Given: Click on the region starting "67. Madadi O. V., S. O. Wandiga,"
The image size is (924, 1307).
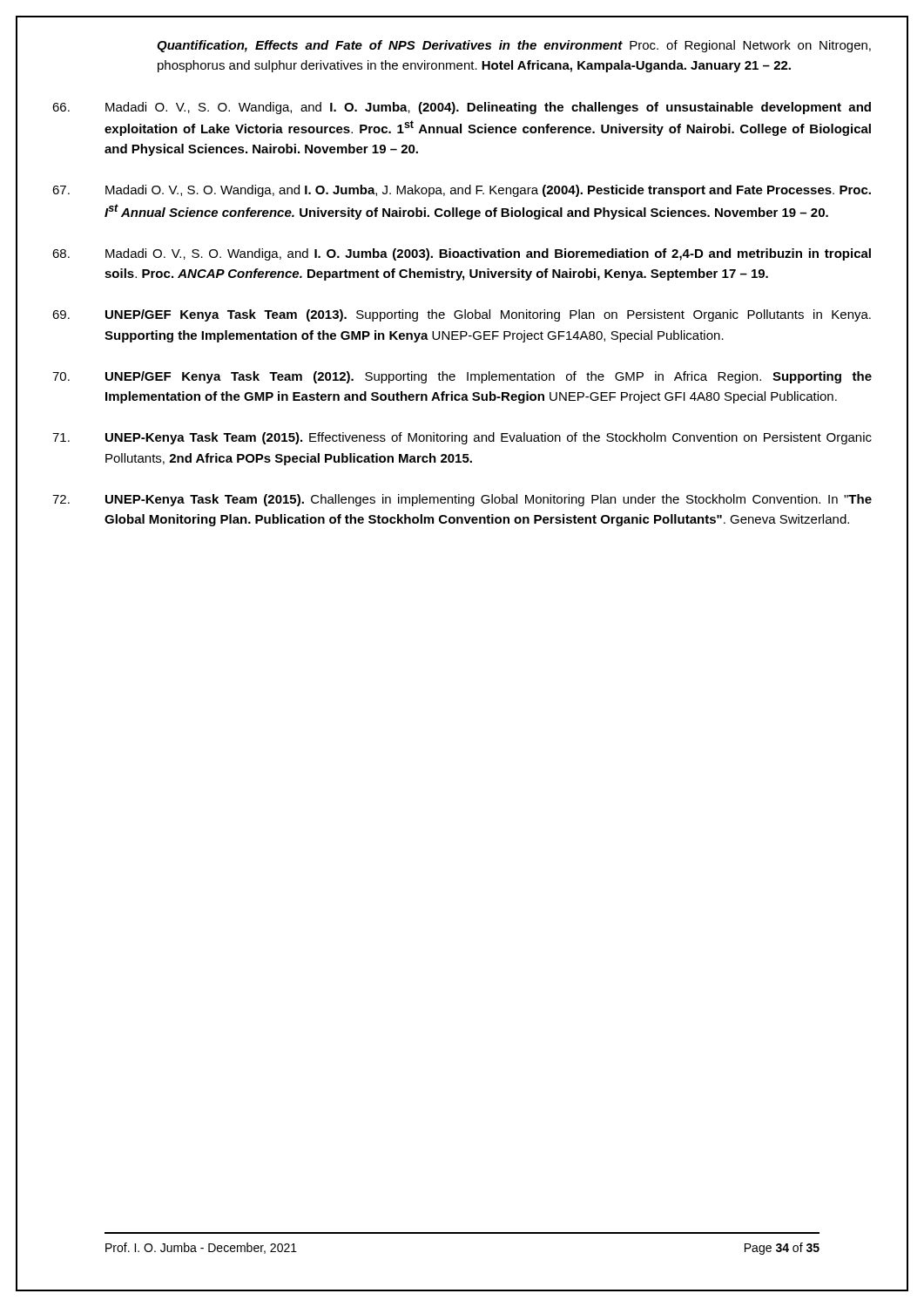Looking at the screenshot, I should click(462, 201).
